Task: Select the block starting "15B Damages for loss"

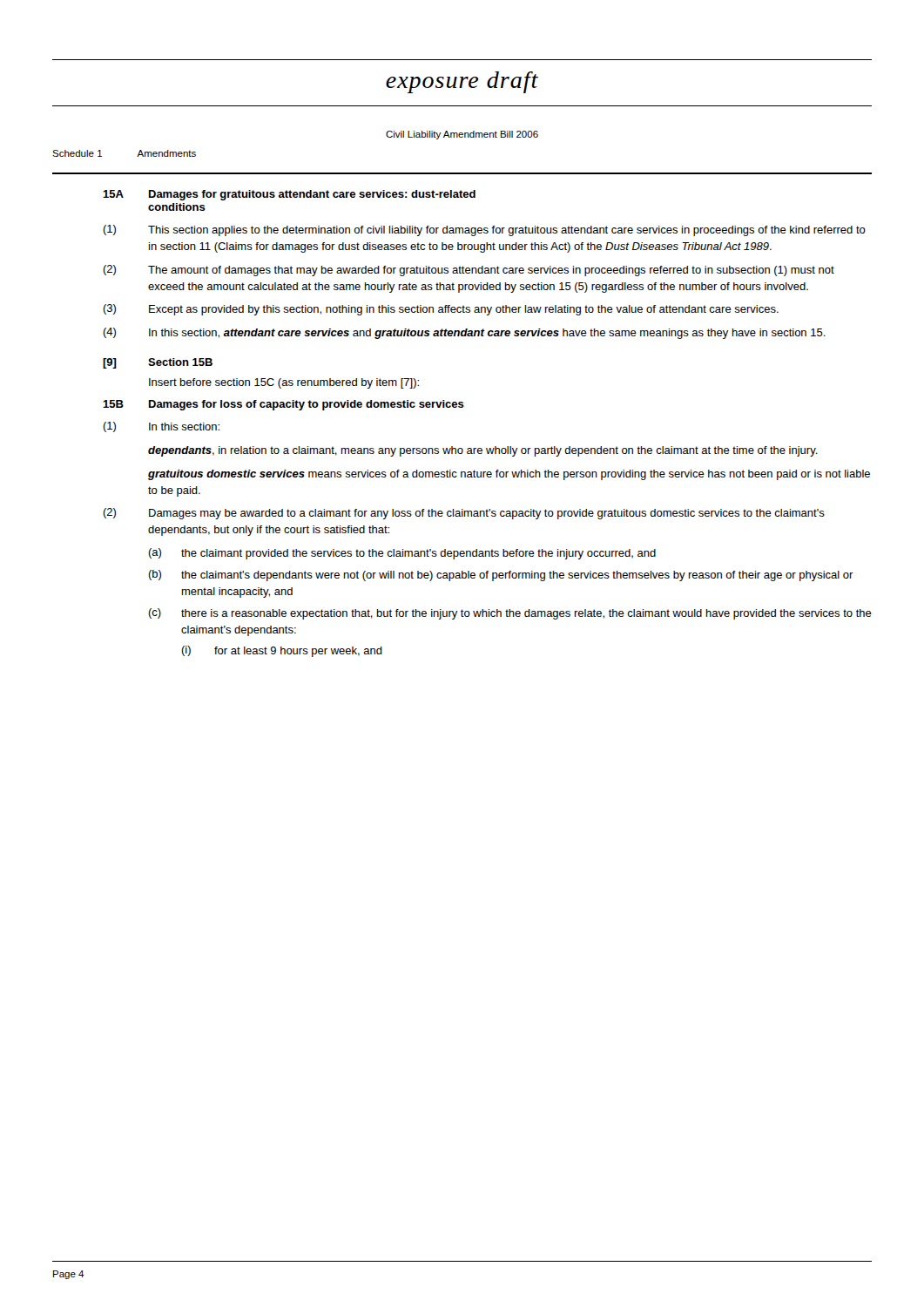Action: point(283,404)
